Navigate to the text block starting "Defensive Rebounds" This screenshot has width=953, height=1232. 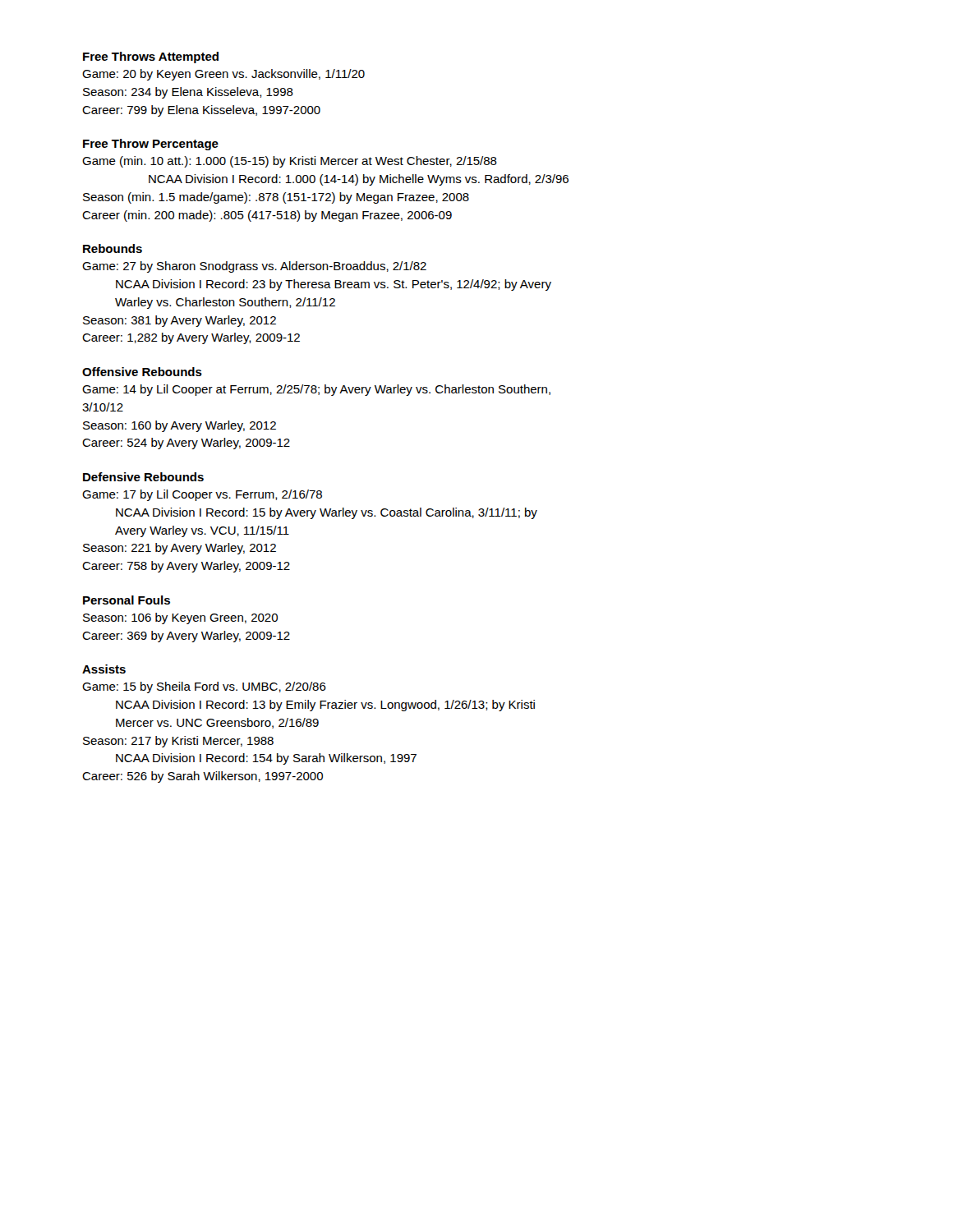tap(143, 477)
